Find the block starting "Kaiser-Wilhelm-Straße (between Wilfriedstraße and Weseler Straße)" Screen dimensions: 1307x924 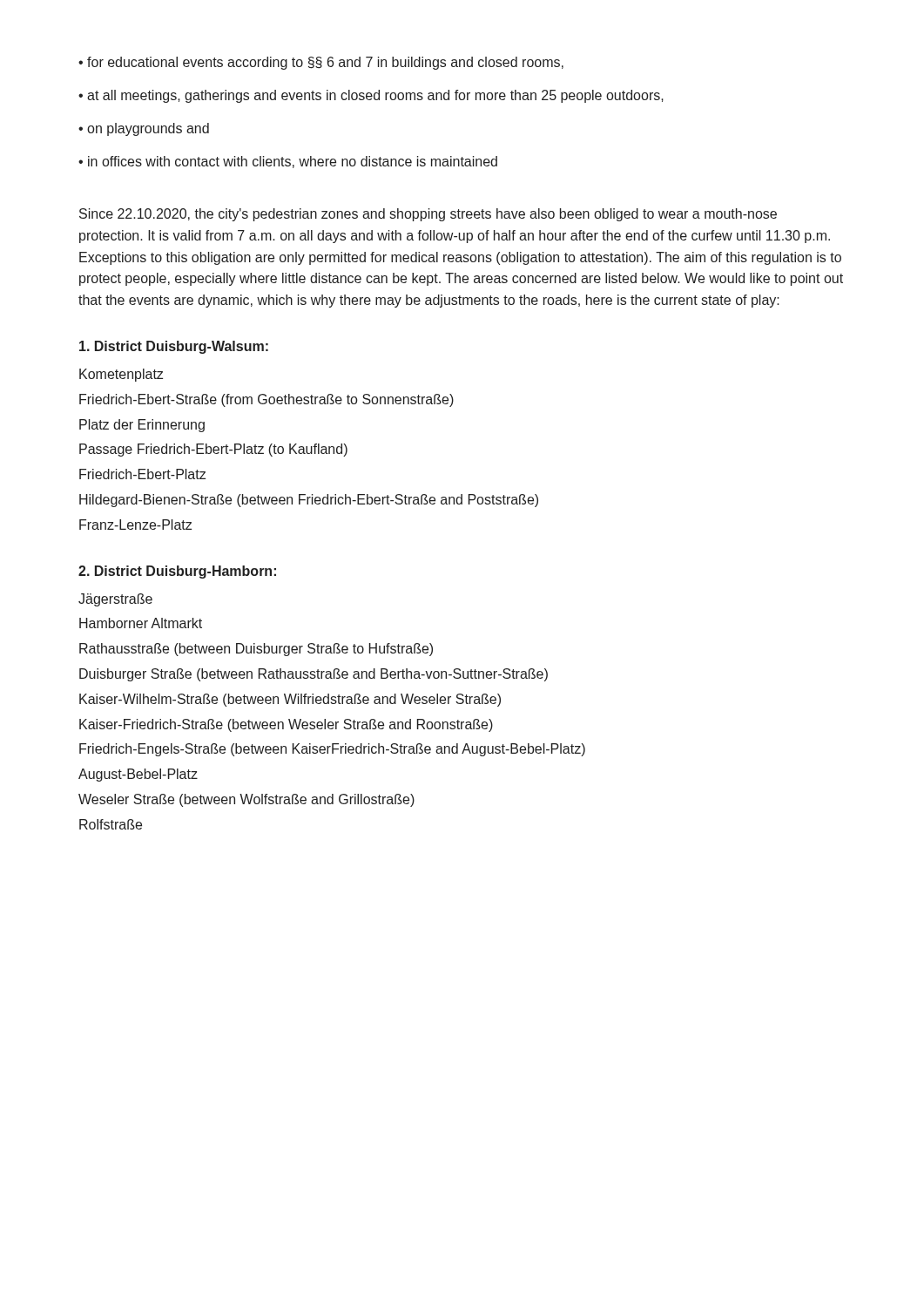click(x=290, y=699)
